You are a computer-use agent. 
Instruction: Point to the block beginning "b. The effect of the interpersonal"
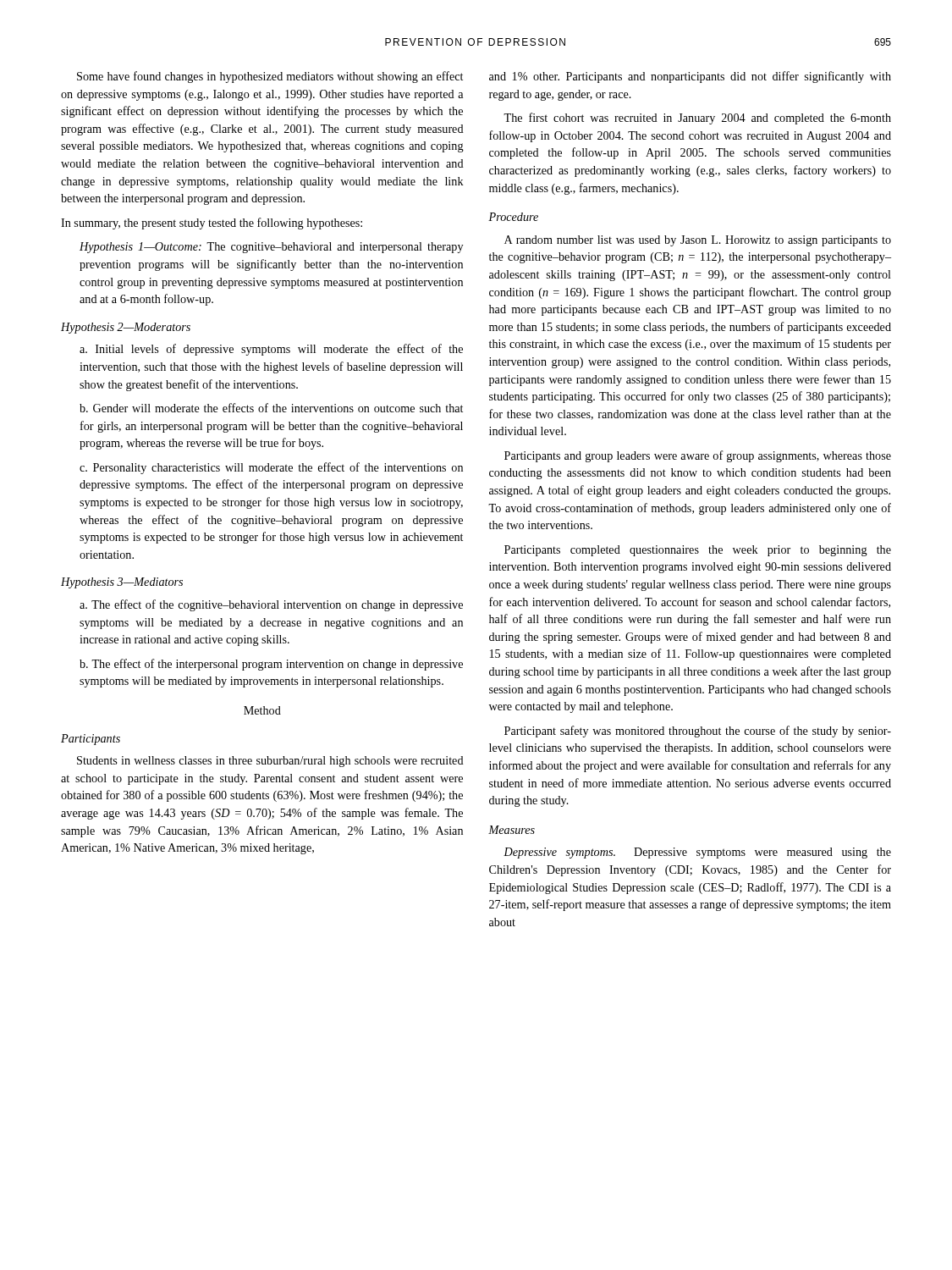click(271, 672)
